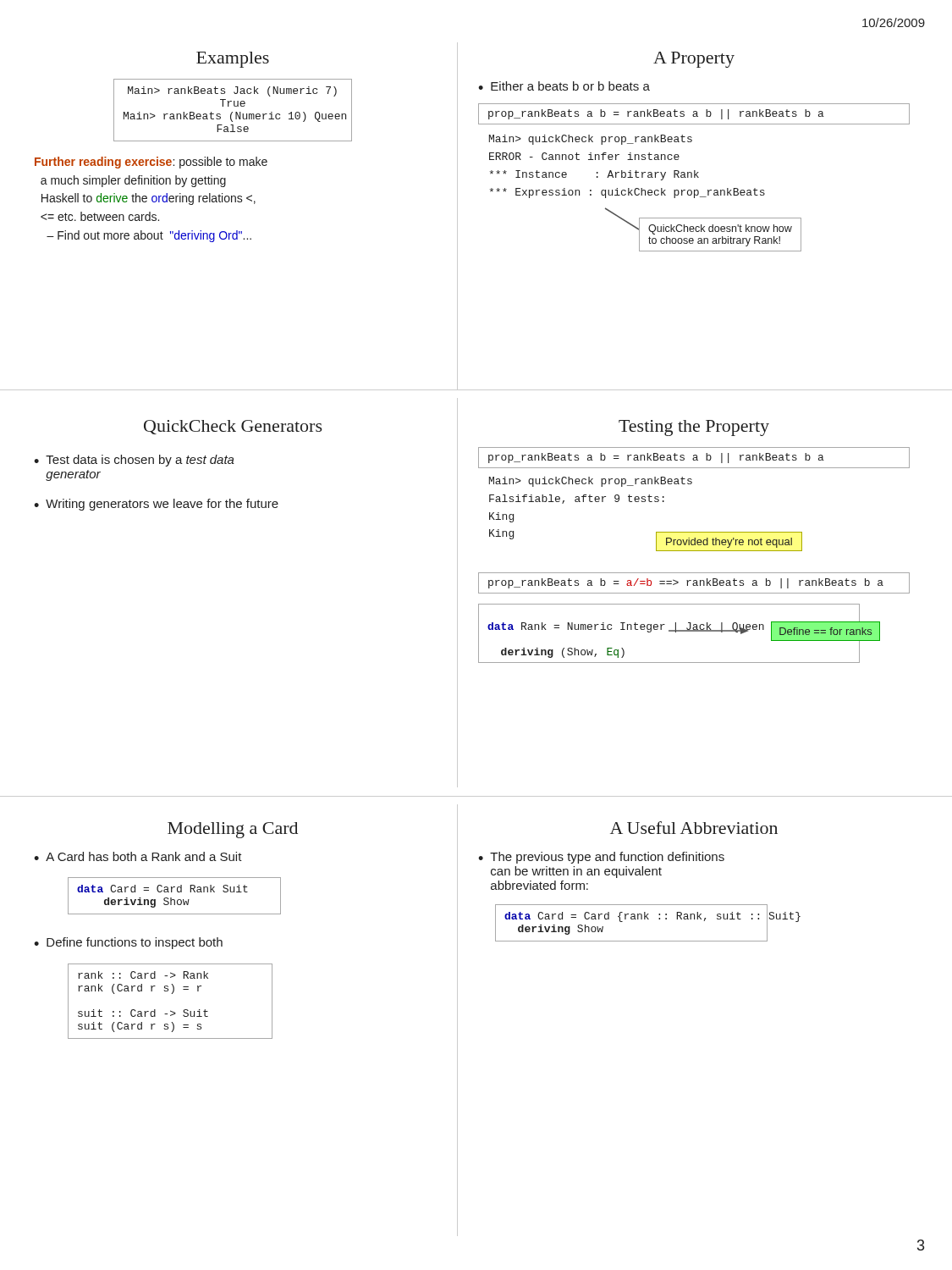
Task: Find the list item that reads "• The previous"
Action: pos(601,871)
